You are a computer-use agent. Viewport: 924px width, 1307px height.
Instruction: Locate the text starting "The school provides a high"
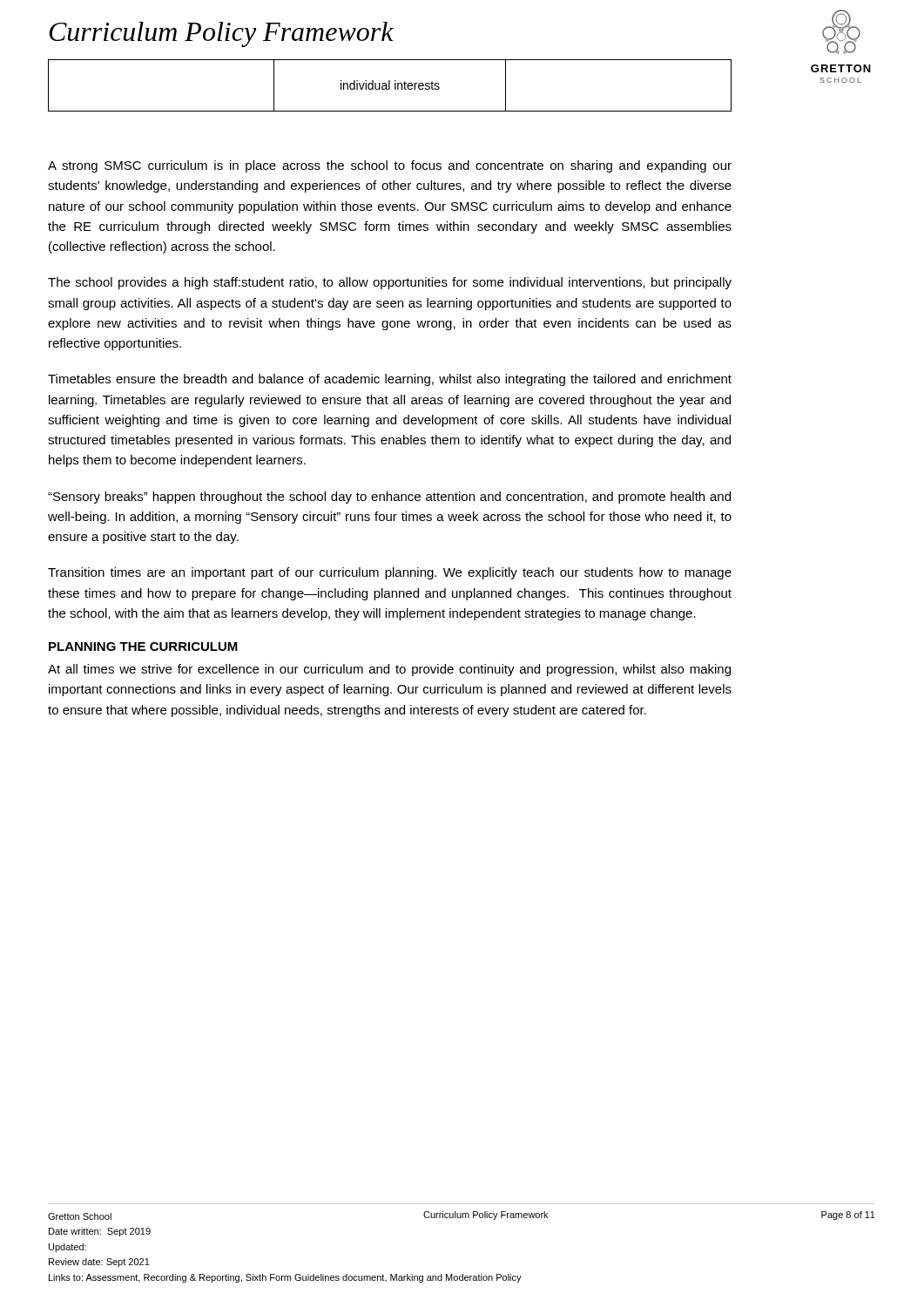click(x=390, y=313)
